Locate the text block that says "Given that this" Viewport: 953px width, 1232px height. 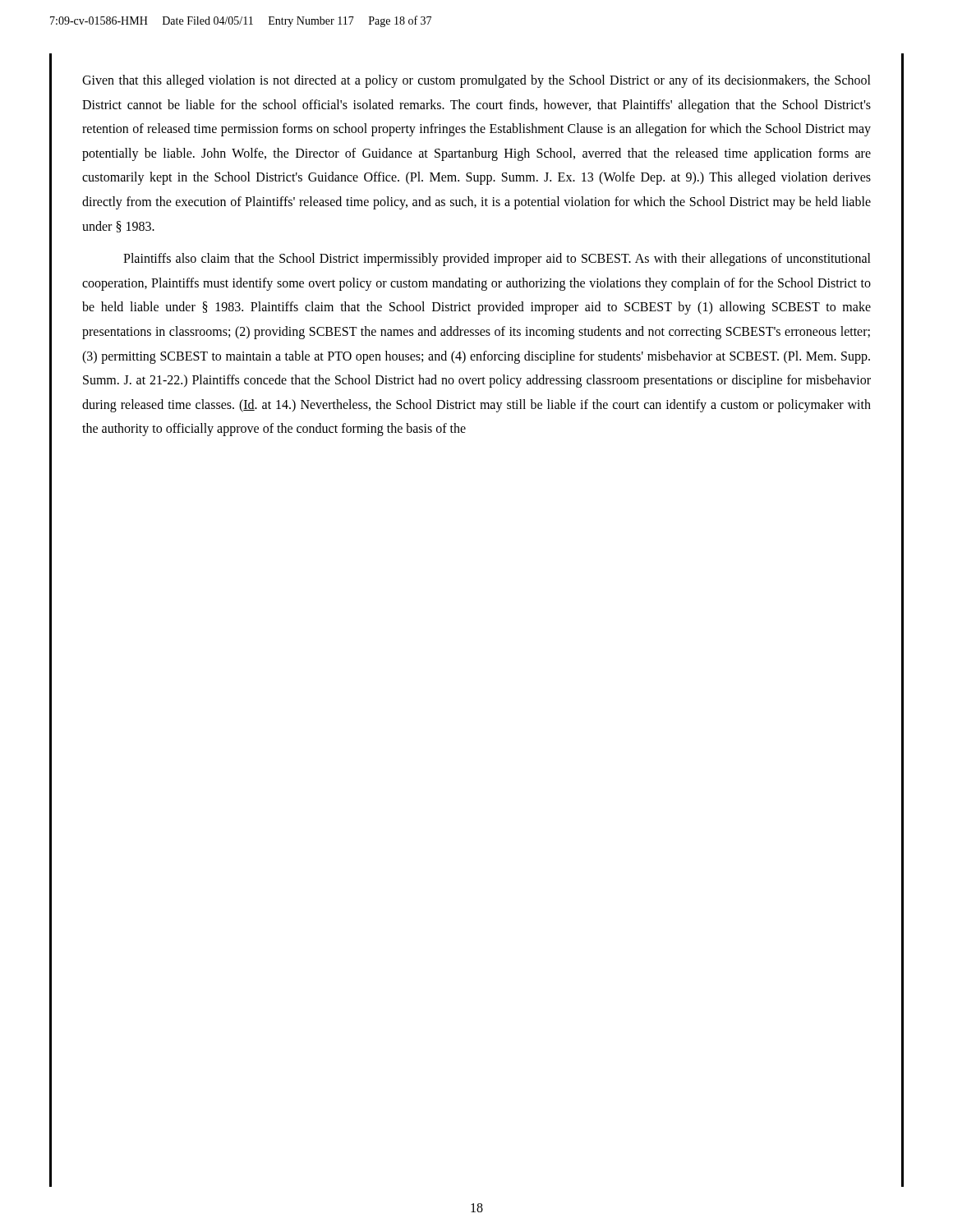476,153
